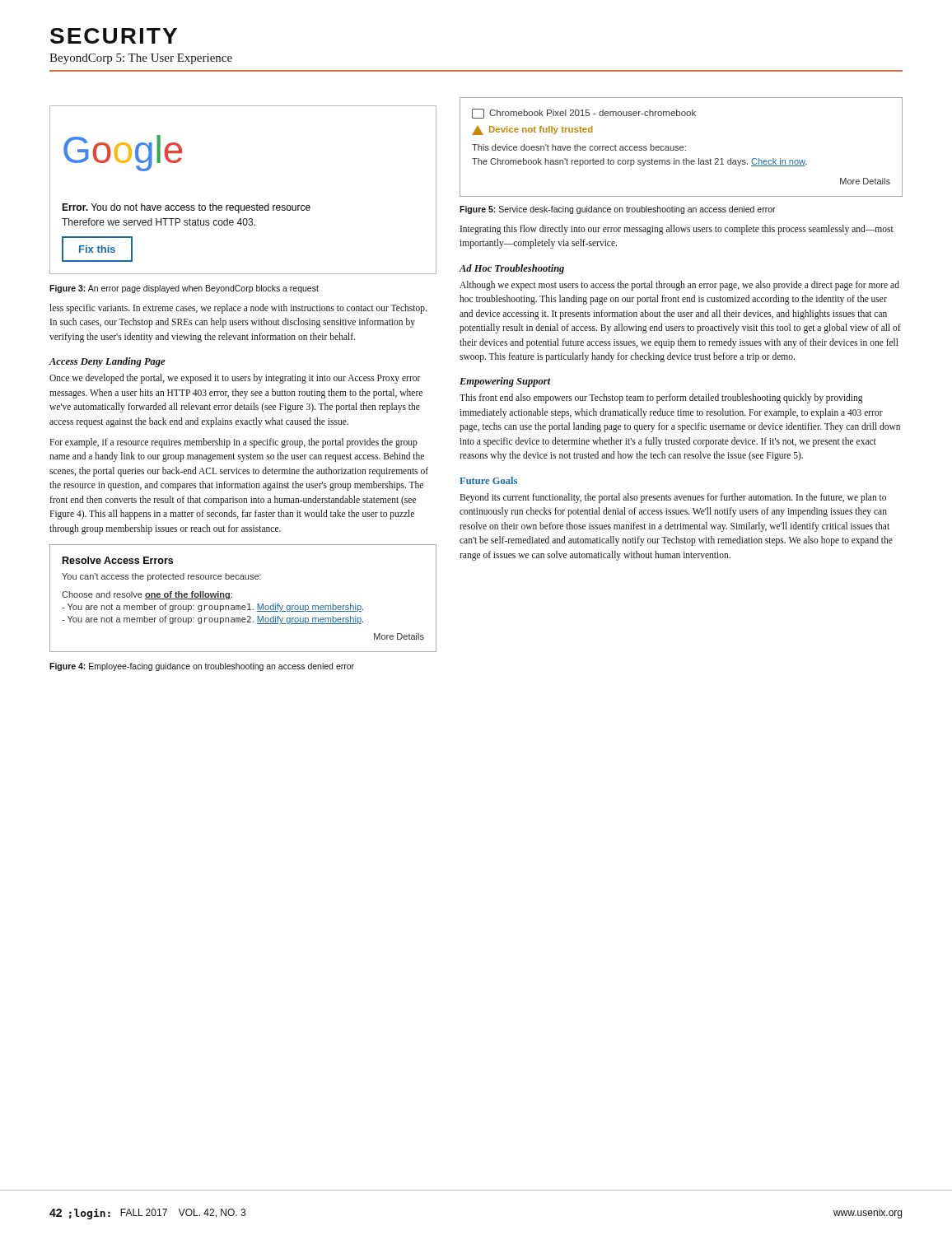The height and width of the screenshot is (1235, 952).
Task: Click on the block starting "Figure 3: An error page"
Action: click(184, 288)
